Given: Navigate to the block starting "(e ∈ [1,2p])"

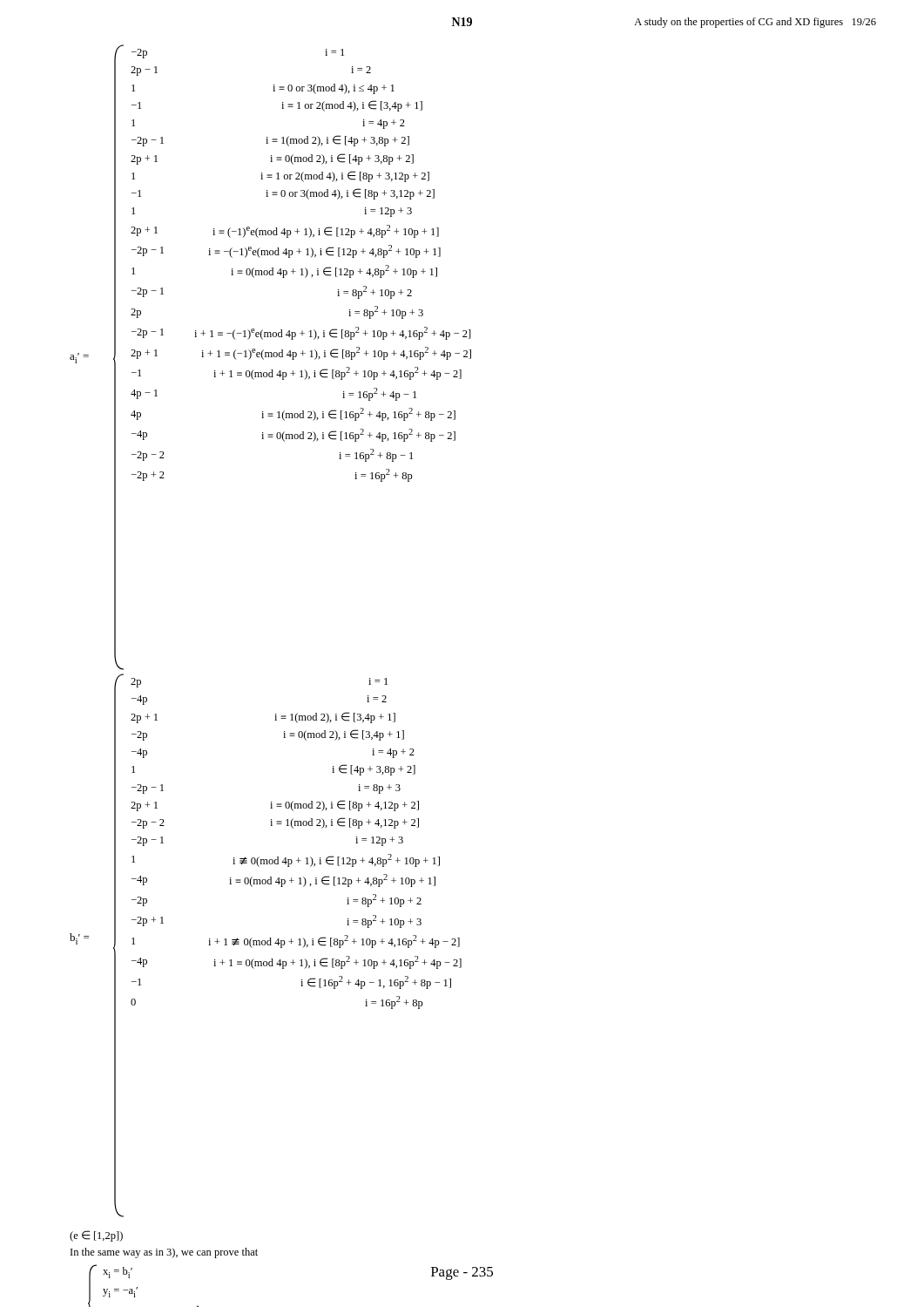Looking at the screenshot, I should (96, 1236).
